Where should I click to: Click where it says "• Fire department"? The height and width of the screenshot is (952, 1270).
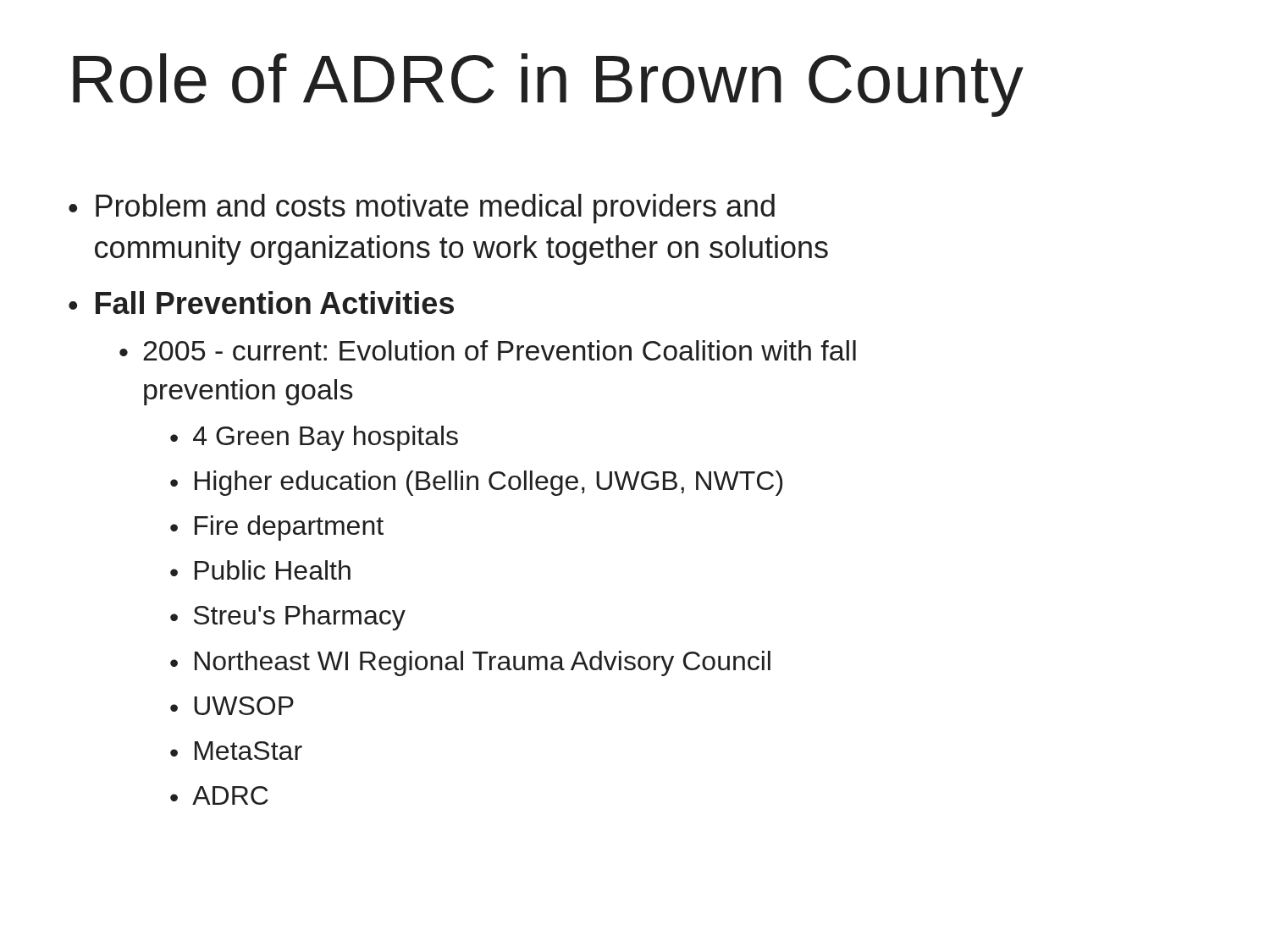(x=276, y=527)
